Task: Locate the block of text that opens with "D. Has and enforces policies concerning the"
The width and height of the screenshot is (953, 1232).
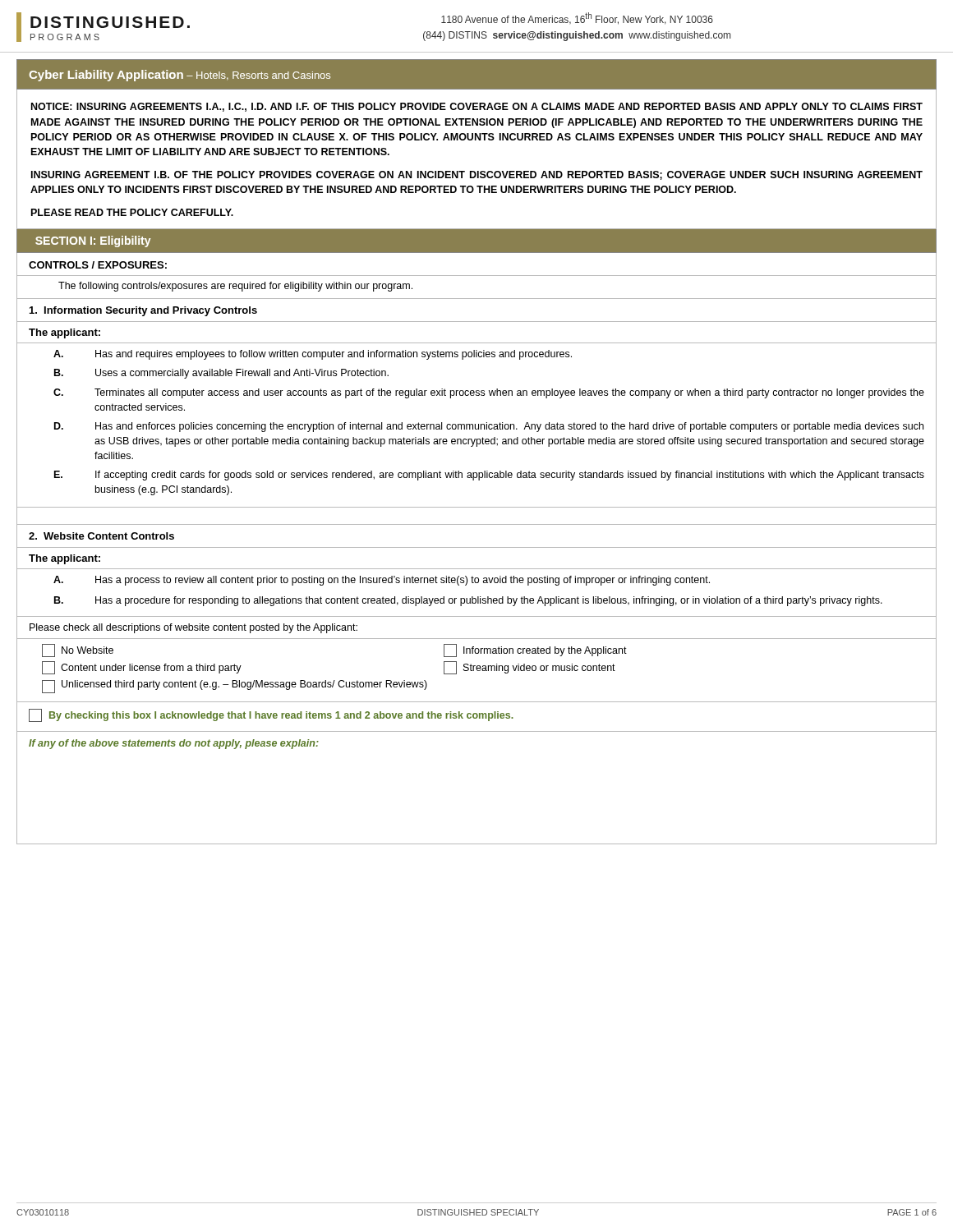Action: pyautogui.click(x=476, y=441)
